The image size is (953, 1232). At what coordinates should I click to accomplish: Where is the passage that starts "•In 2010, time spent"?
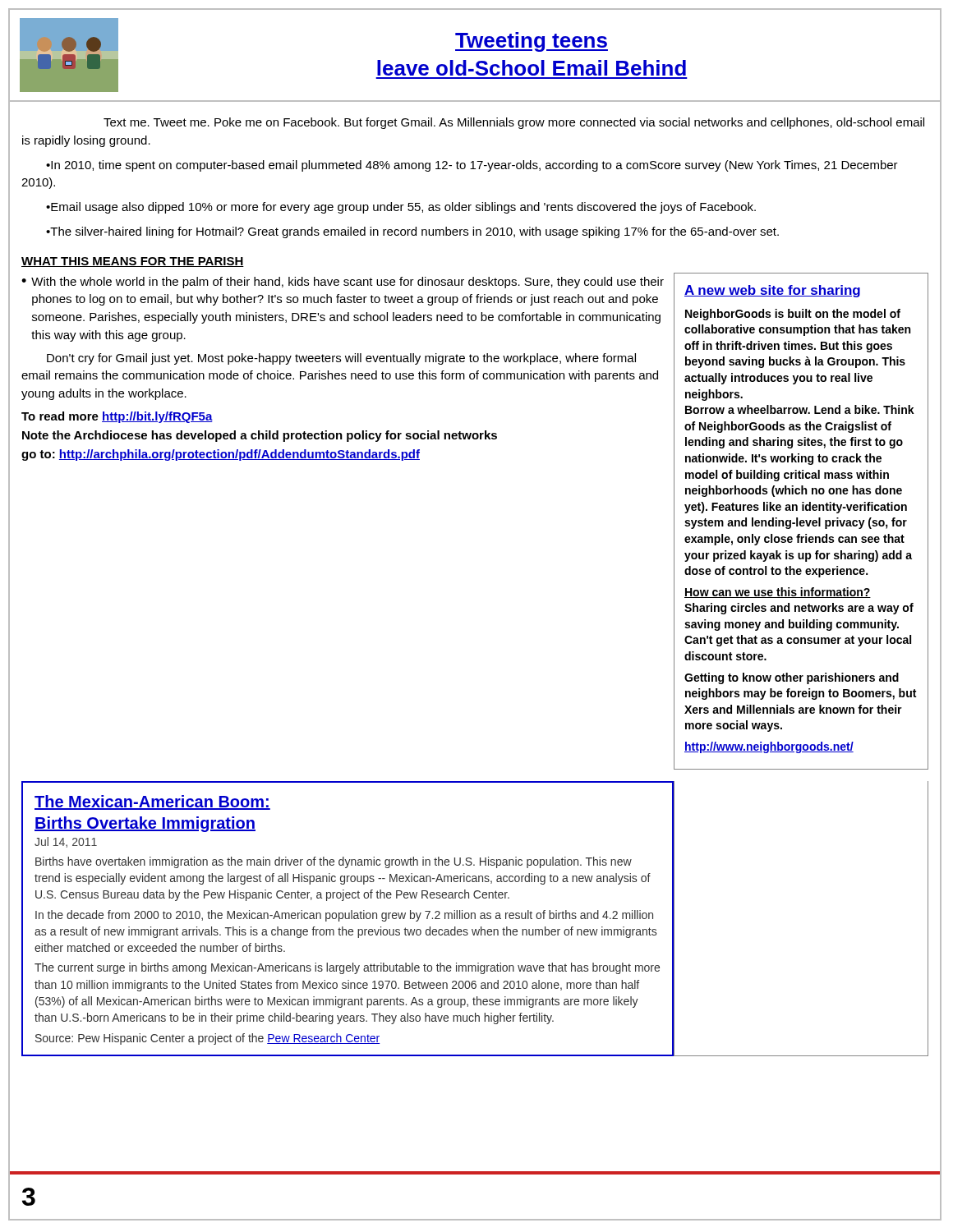[x=459, y=173]
